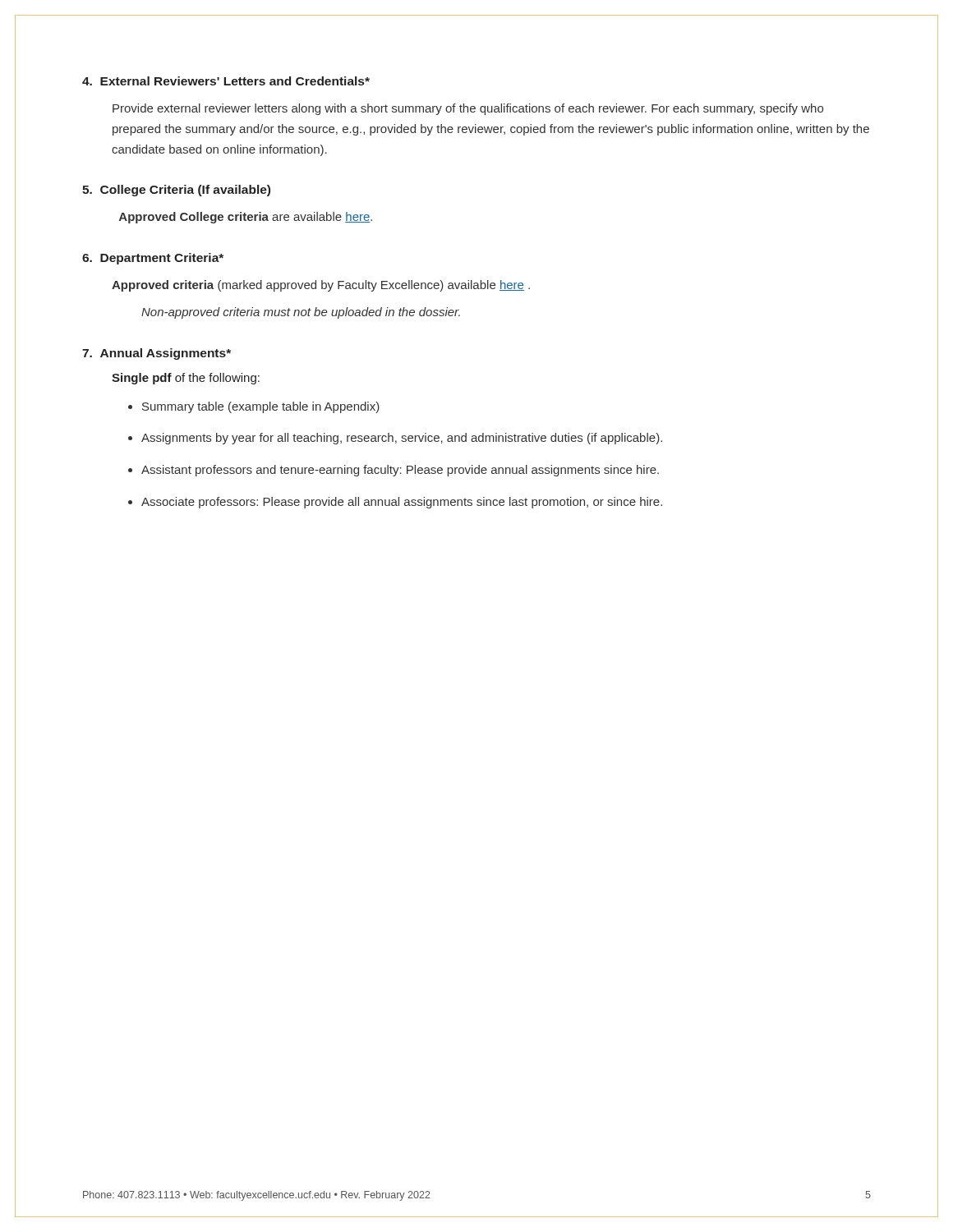Where is the passage that starts "Approved College criteria are available"?
This screenshot has width=953, height=1232.
pos(243,217)
